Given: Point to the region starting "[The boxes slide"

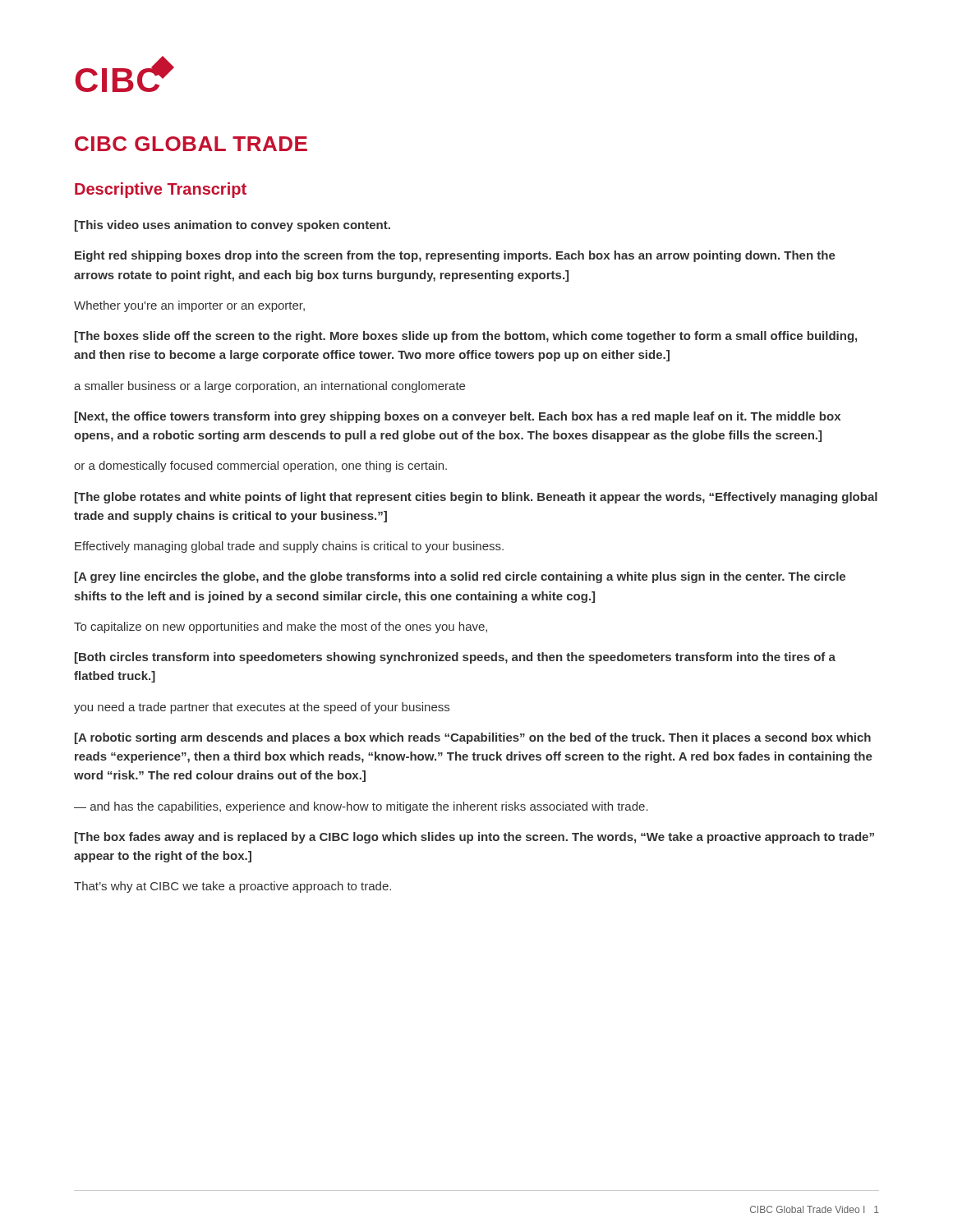Looking at the screenshot, I should pos(476,345).
